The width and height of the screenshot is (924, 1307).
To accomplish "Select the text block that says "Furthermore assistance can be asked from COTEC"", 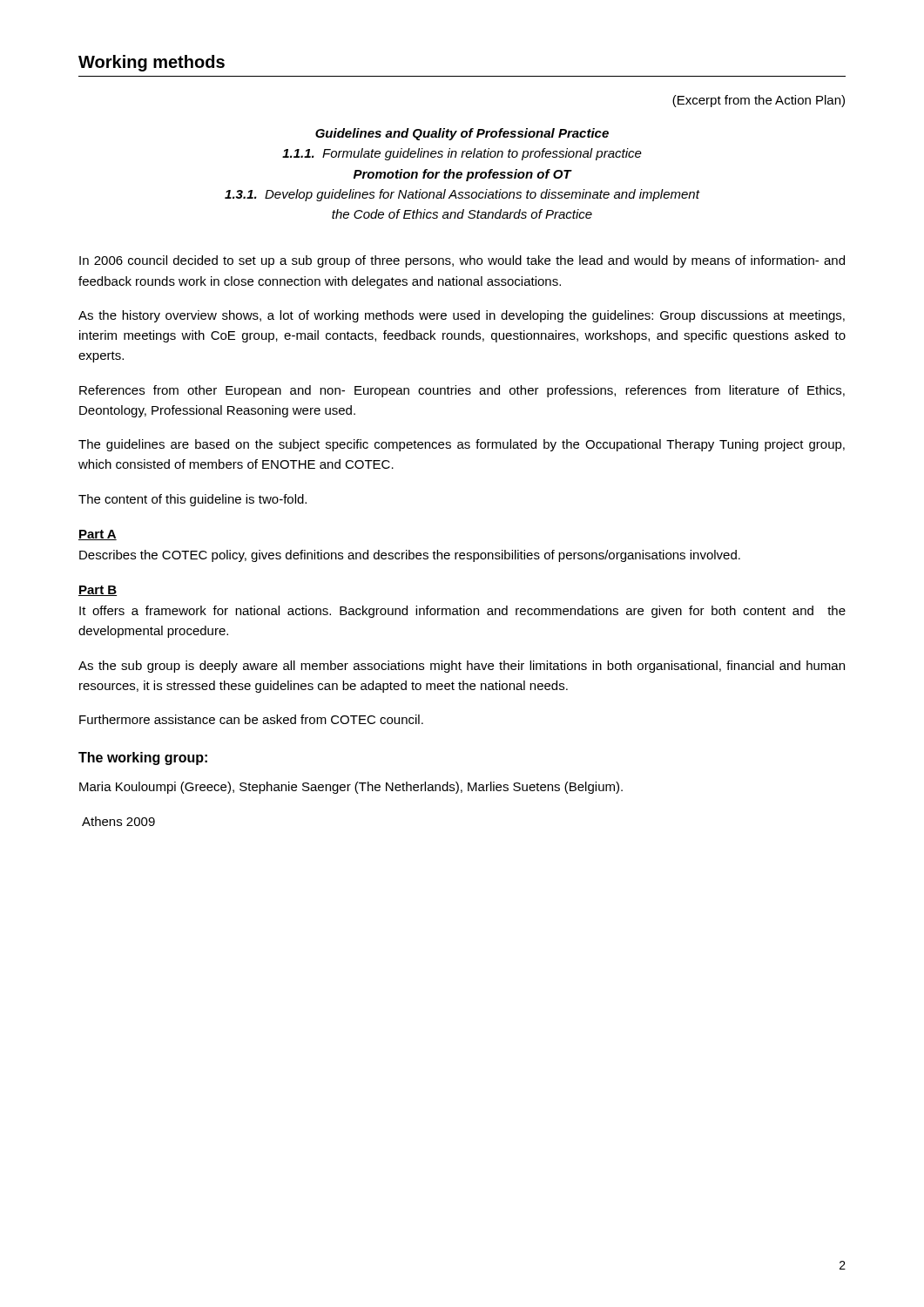I will tap(251, 719).
